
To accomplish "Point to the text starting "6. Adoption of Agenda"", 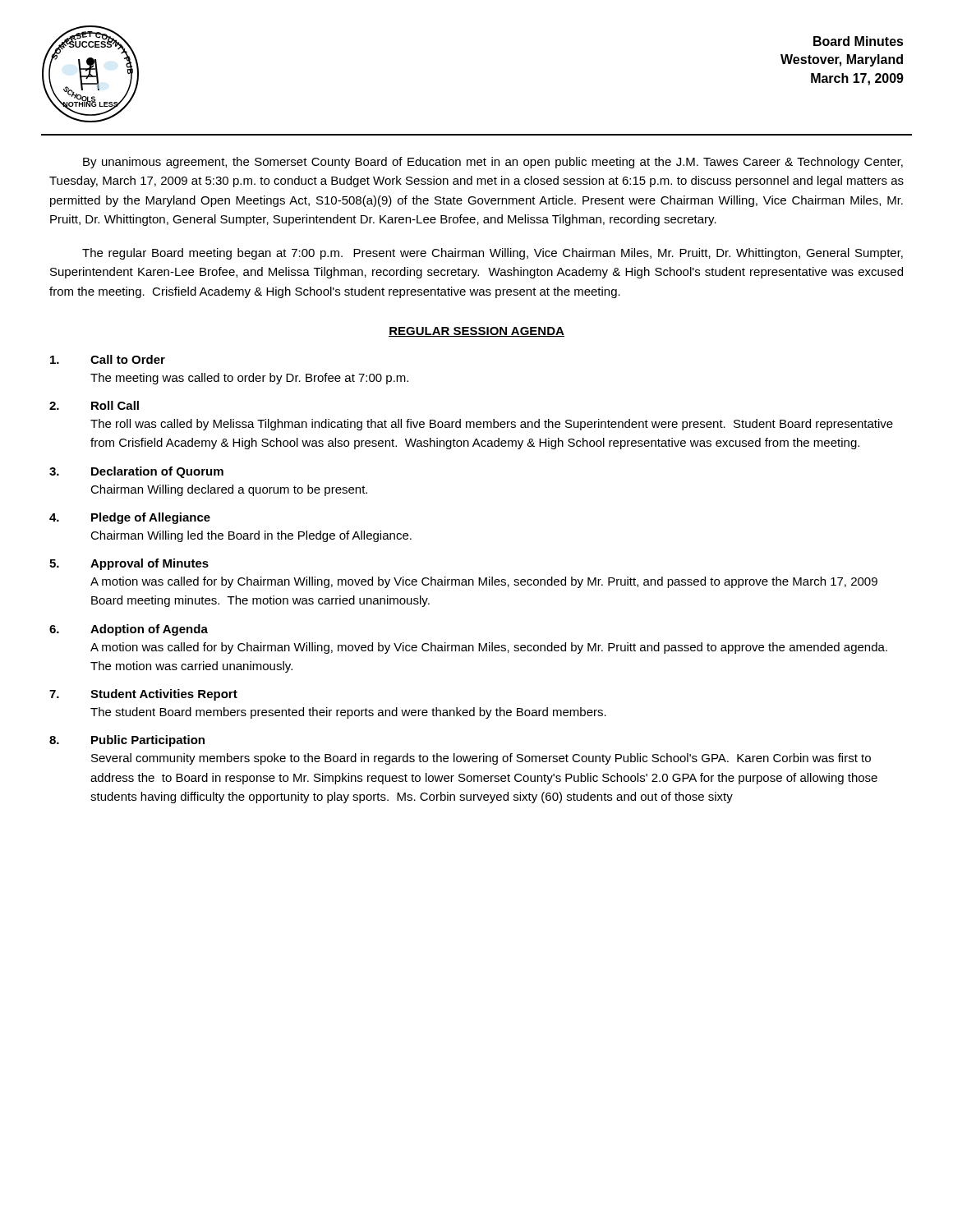I will (x=476, y=648).
